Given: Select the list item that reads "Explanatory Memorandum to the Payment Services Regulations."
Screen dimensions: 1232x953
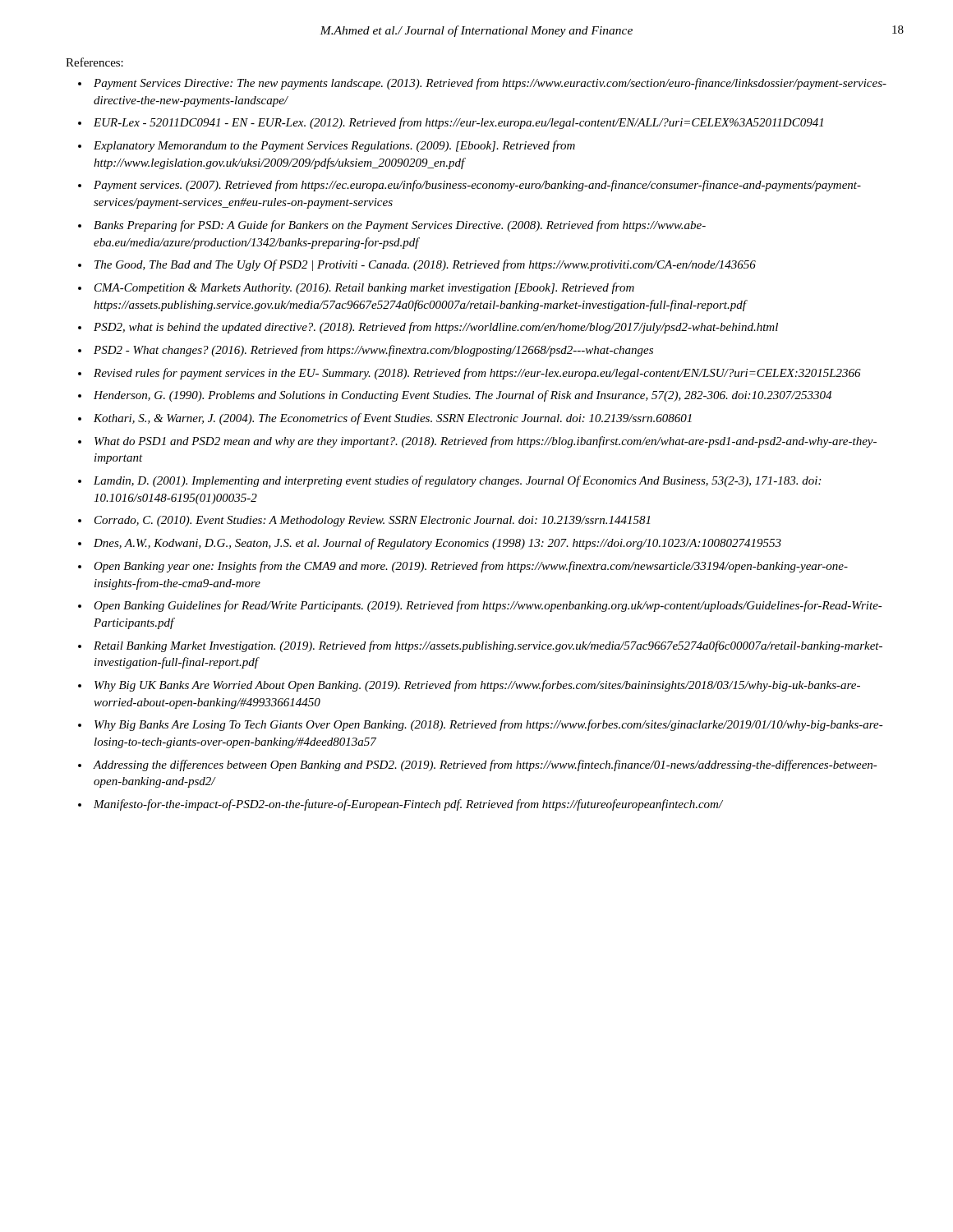Looking at the screenshot, I should click(x=335, y=154).
